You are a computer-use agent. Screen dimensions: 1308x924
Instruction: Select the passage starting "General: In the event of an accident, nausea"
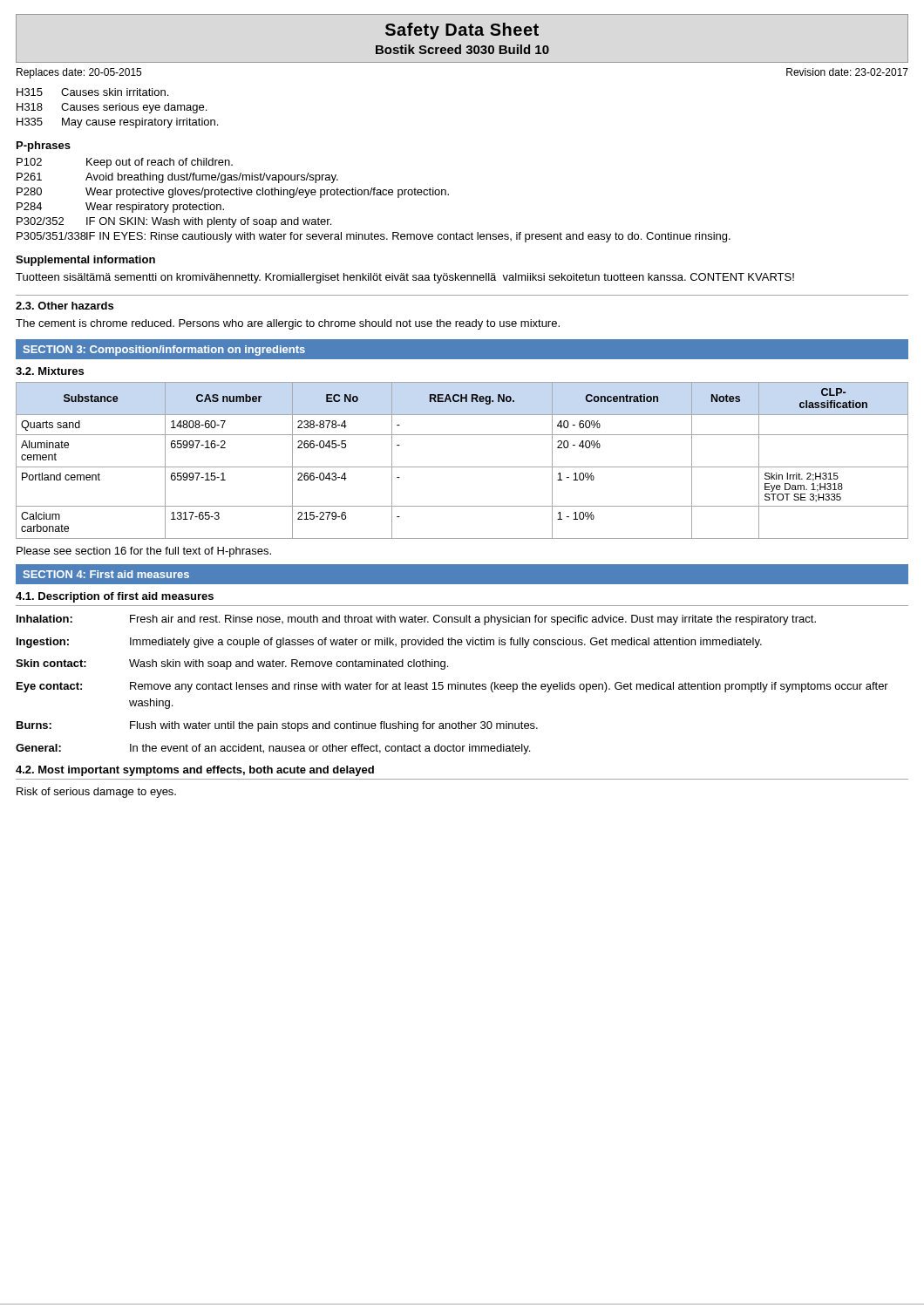coord(462,748)
